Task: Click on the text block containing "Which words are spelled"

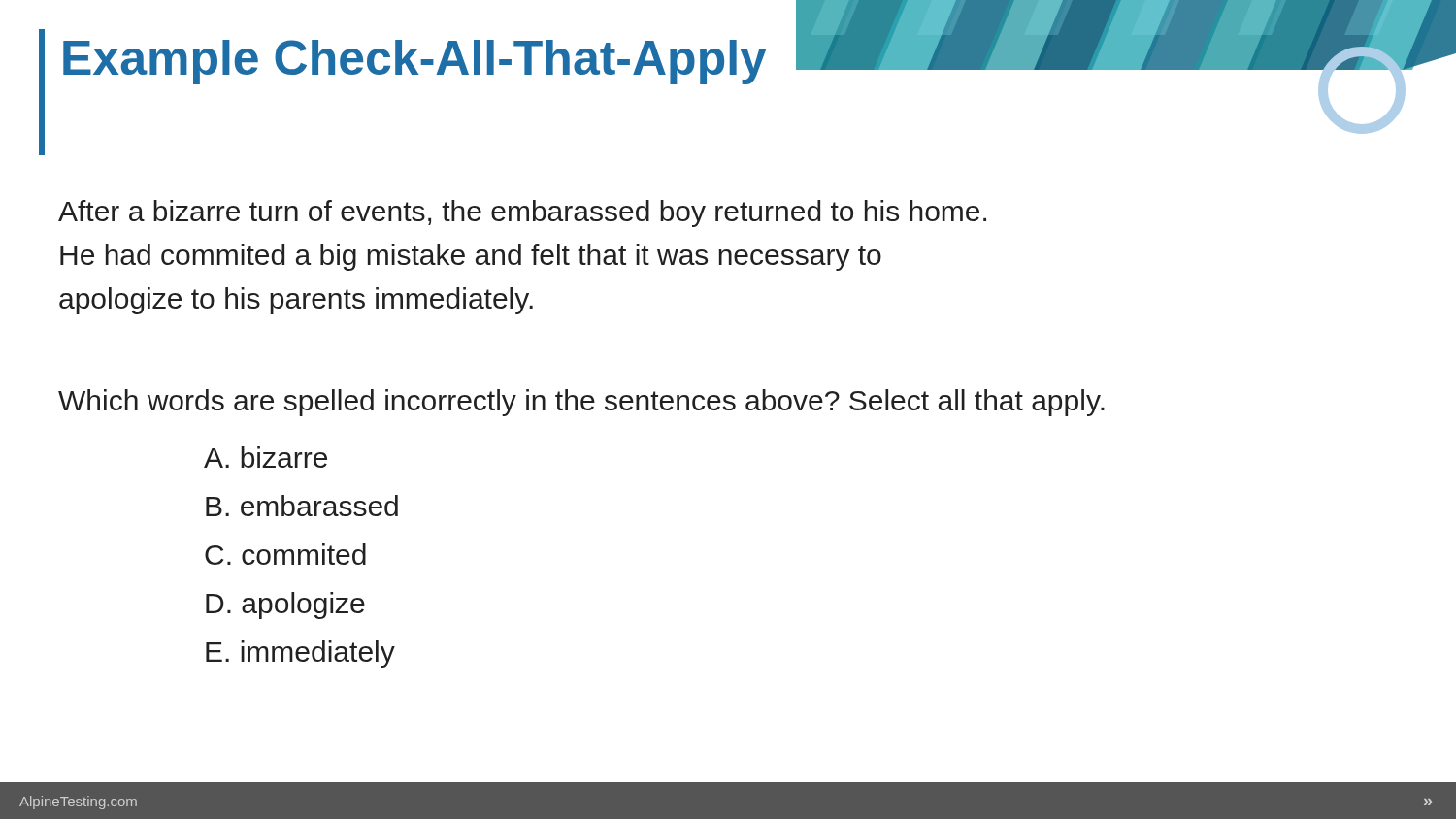Action: coord(582,400)
